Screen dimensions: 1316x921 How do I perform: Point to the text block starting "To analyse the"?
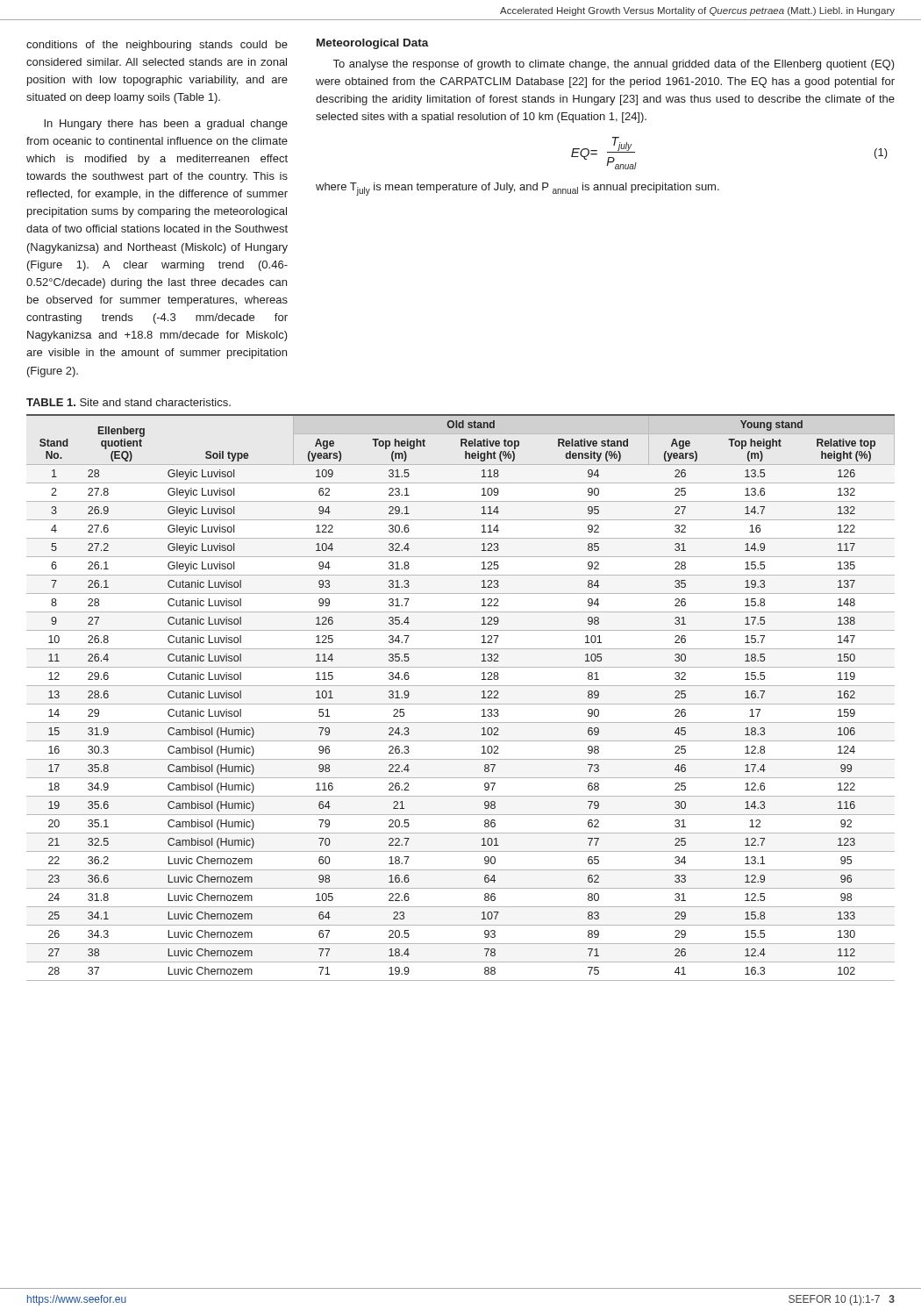point(605,91)
